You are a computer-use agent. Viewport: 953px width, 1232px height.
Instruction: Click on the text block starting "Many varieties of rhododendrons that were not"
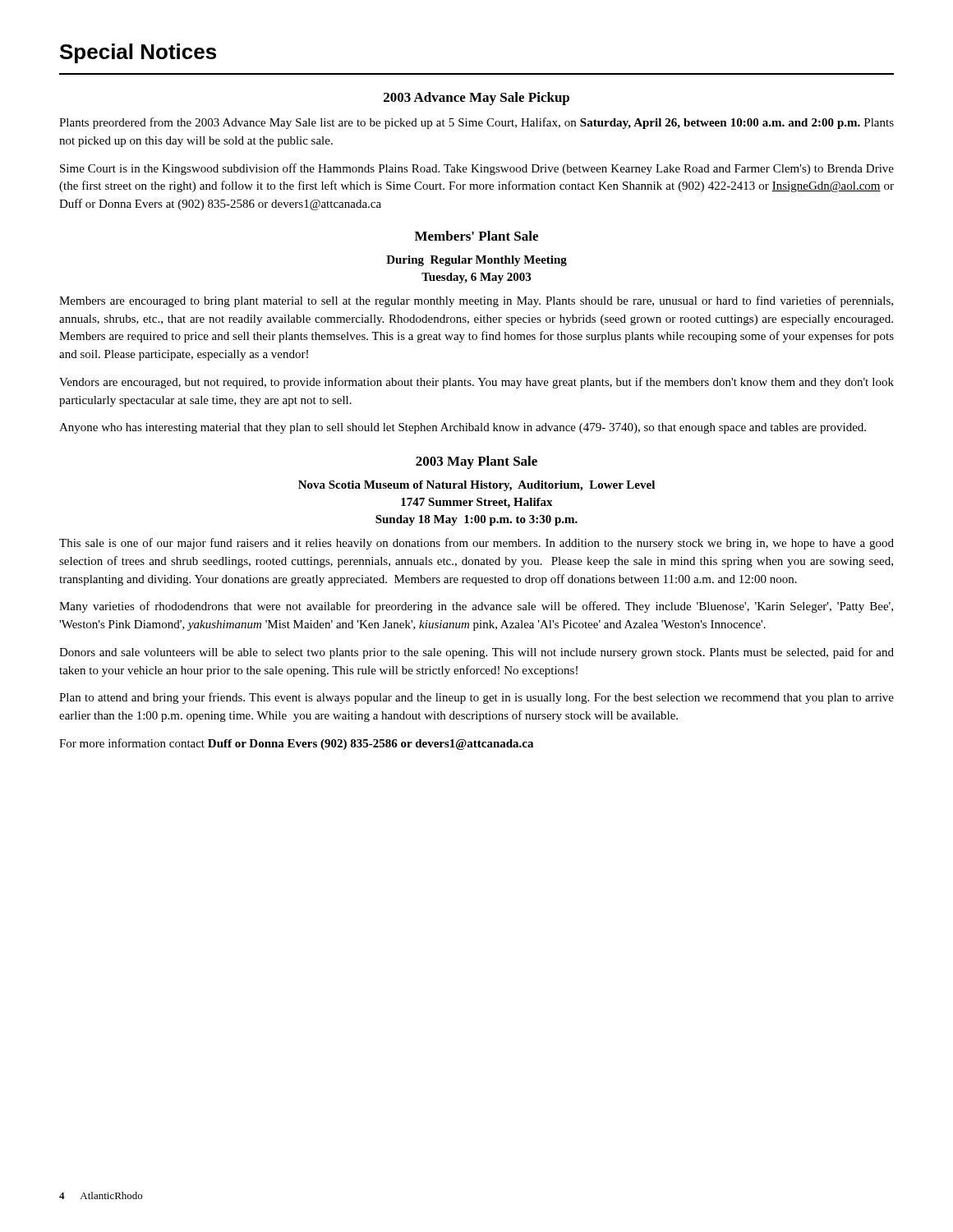click(x=476, y=615)
